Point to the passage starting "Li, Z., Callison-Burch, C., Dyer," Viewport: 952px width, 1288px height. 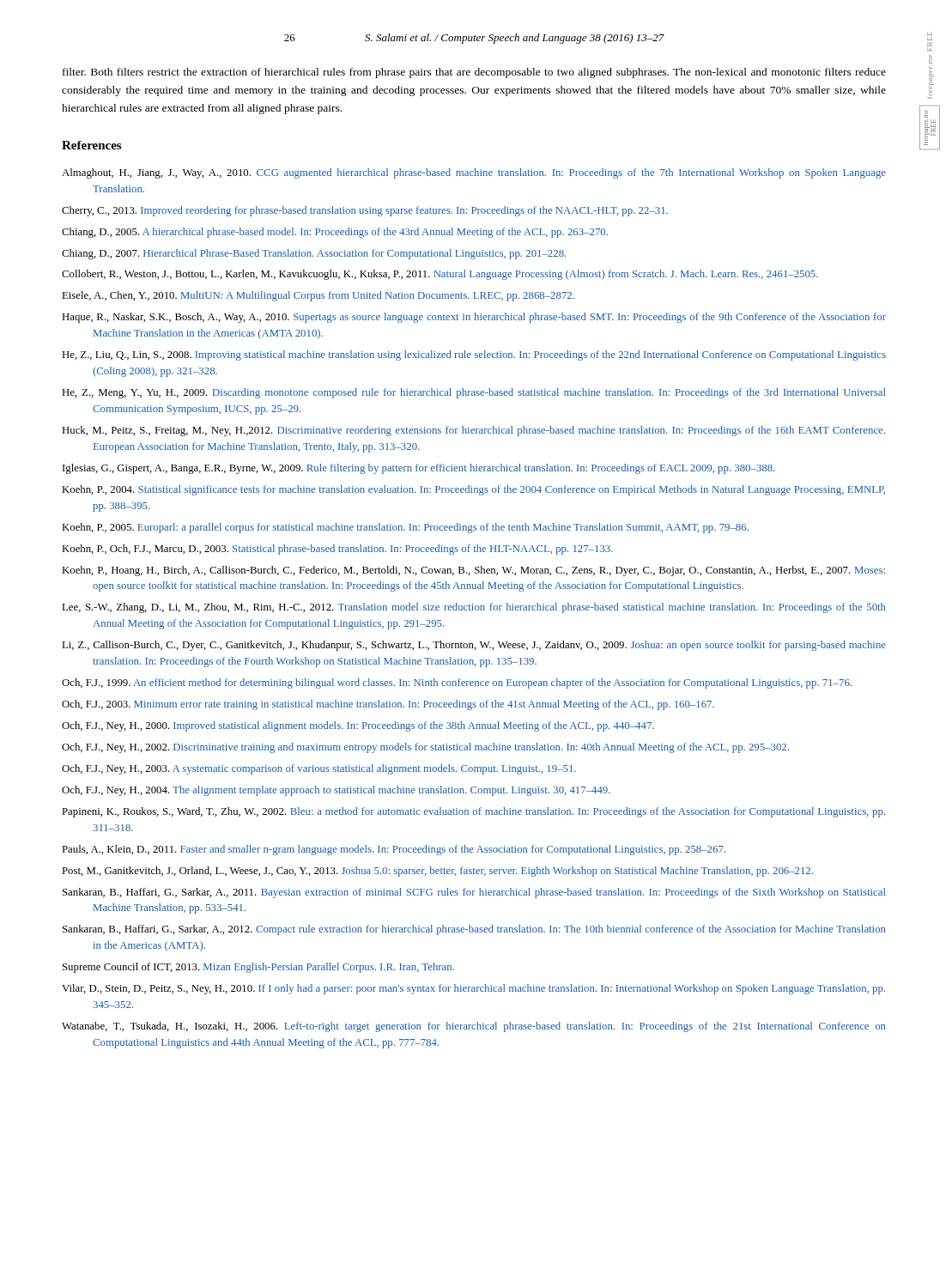474,653
